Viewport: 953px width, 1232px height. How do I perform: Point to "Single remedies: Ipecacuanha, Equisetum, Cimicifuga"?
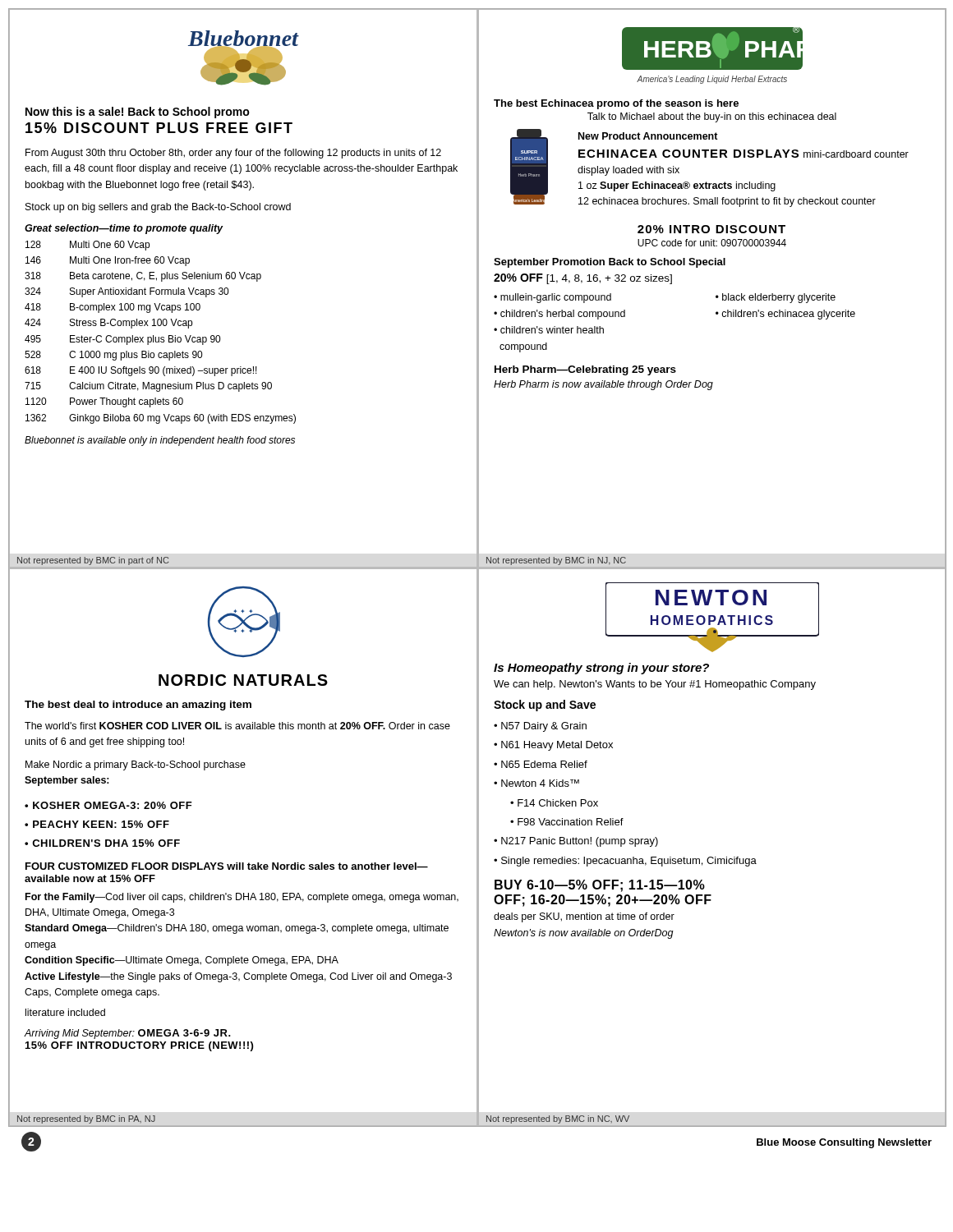(x=628, y=860)
